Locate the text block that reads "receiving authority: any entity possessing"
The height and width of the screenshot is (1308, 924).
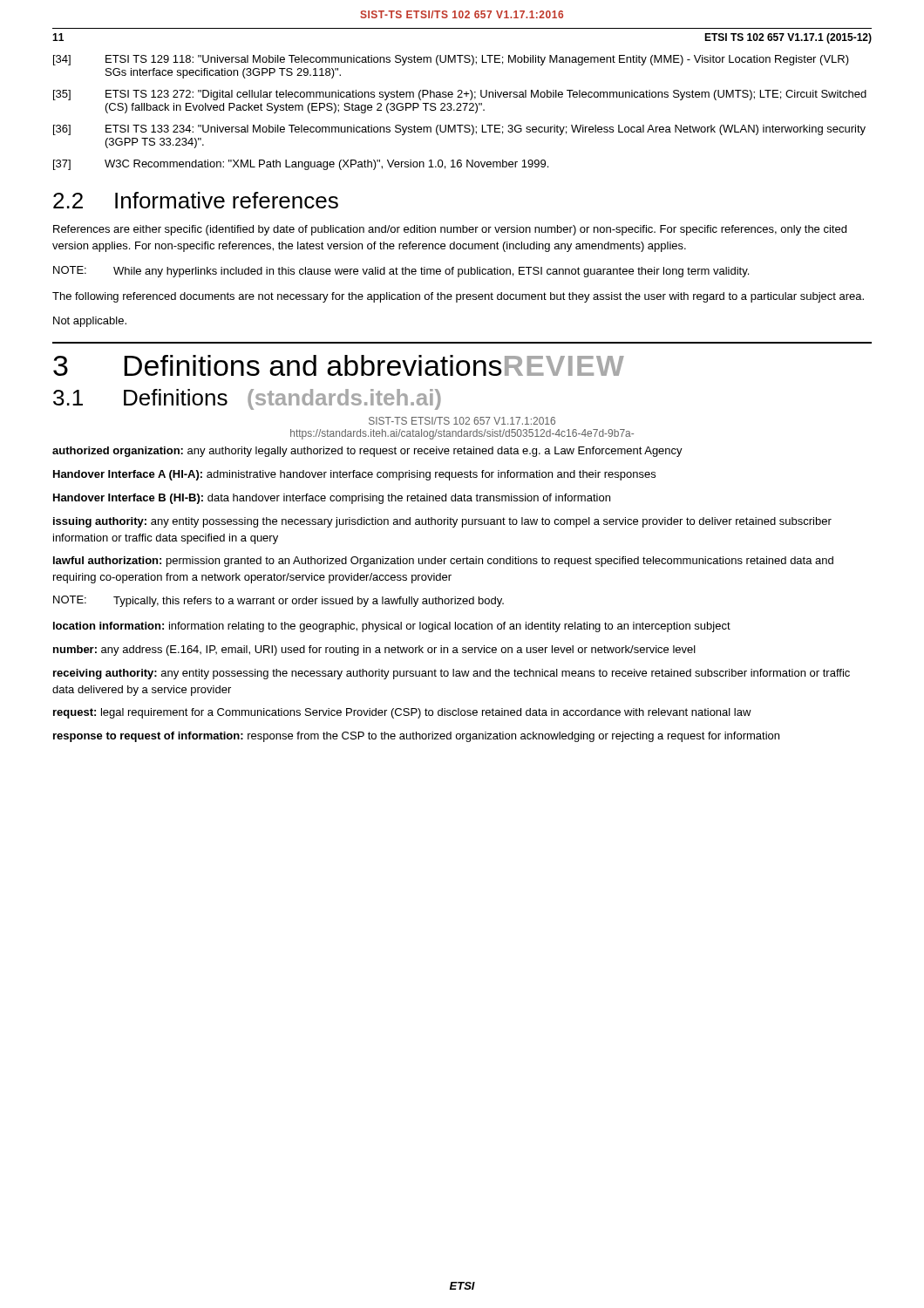point(451,681)
